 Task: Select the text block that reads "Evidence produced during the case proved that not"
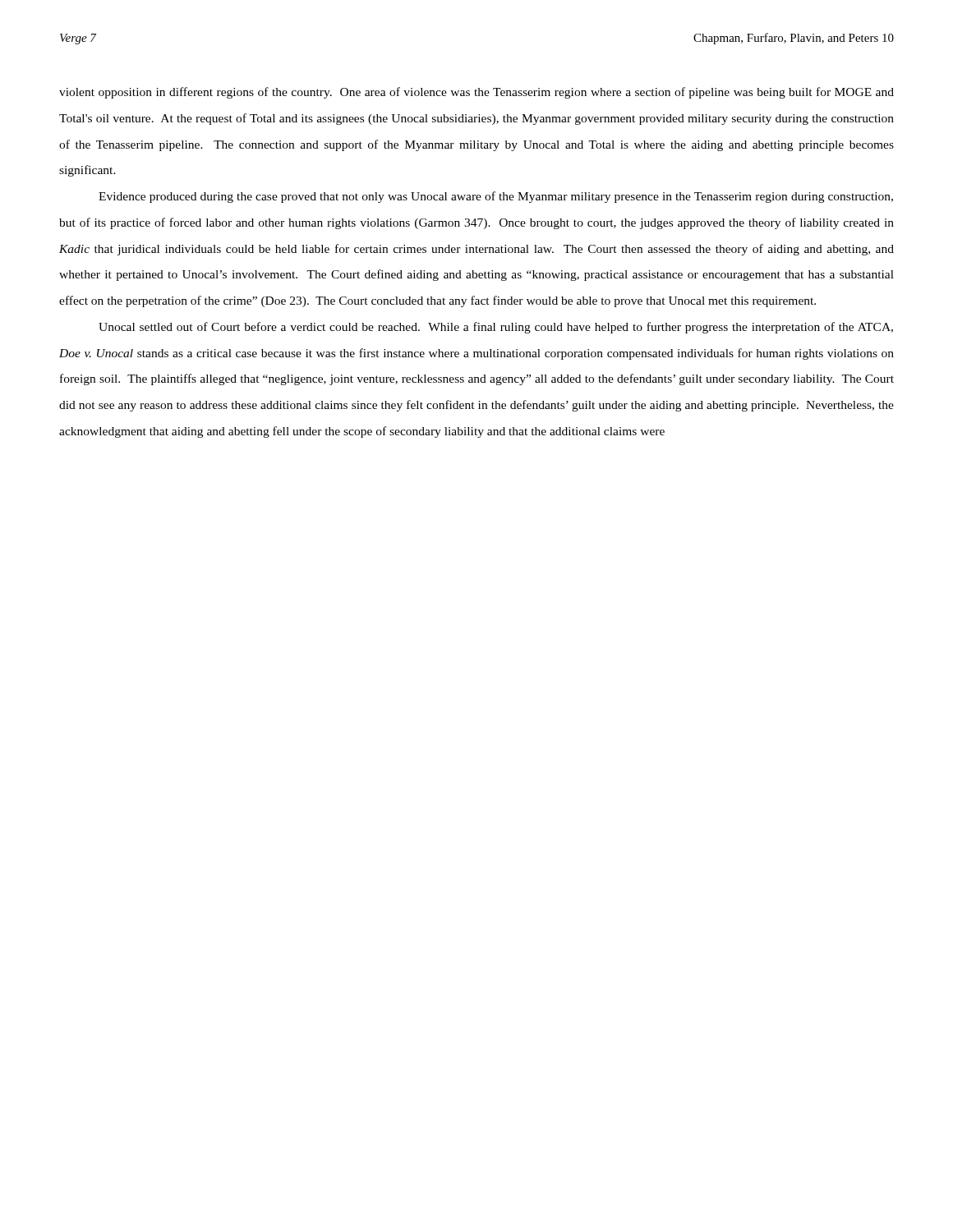476,248
